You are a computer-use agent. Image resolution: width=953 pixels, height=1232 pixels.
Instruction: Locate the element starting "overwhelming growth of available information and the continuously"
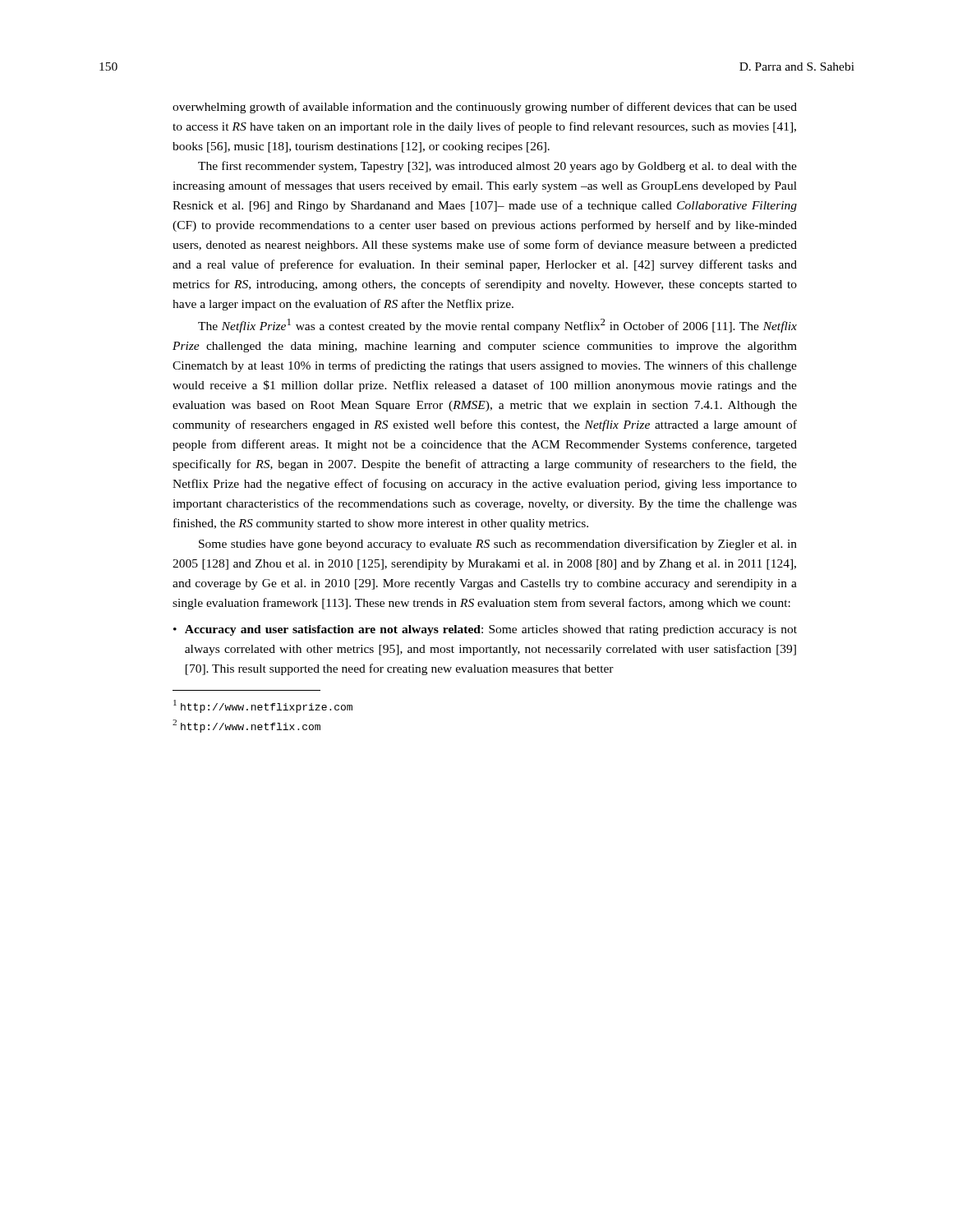[x=485, y=127]
